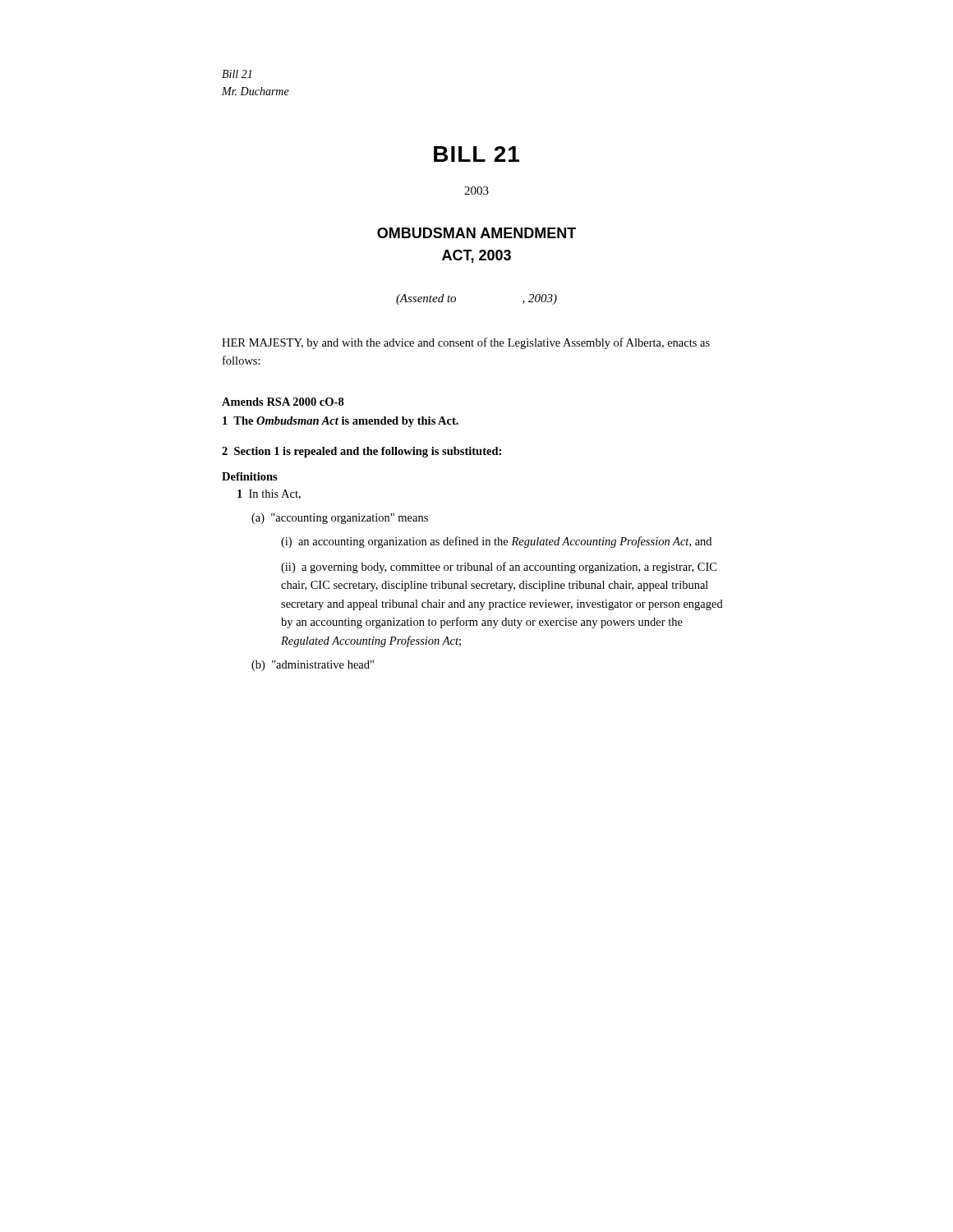Locate the text block that reads "2 Section 1 is"

click(362, 450)
